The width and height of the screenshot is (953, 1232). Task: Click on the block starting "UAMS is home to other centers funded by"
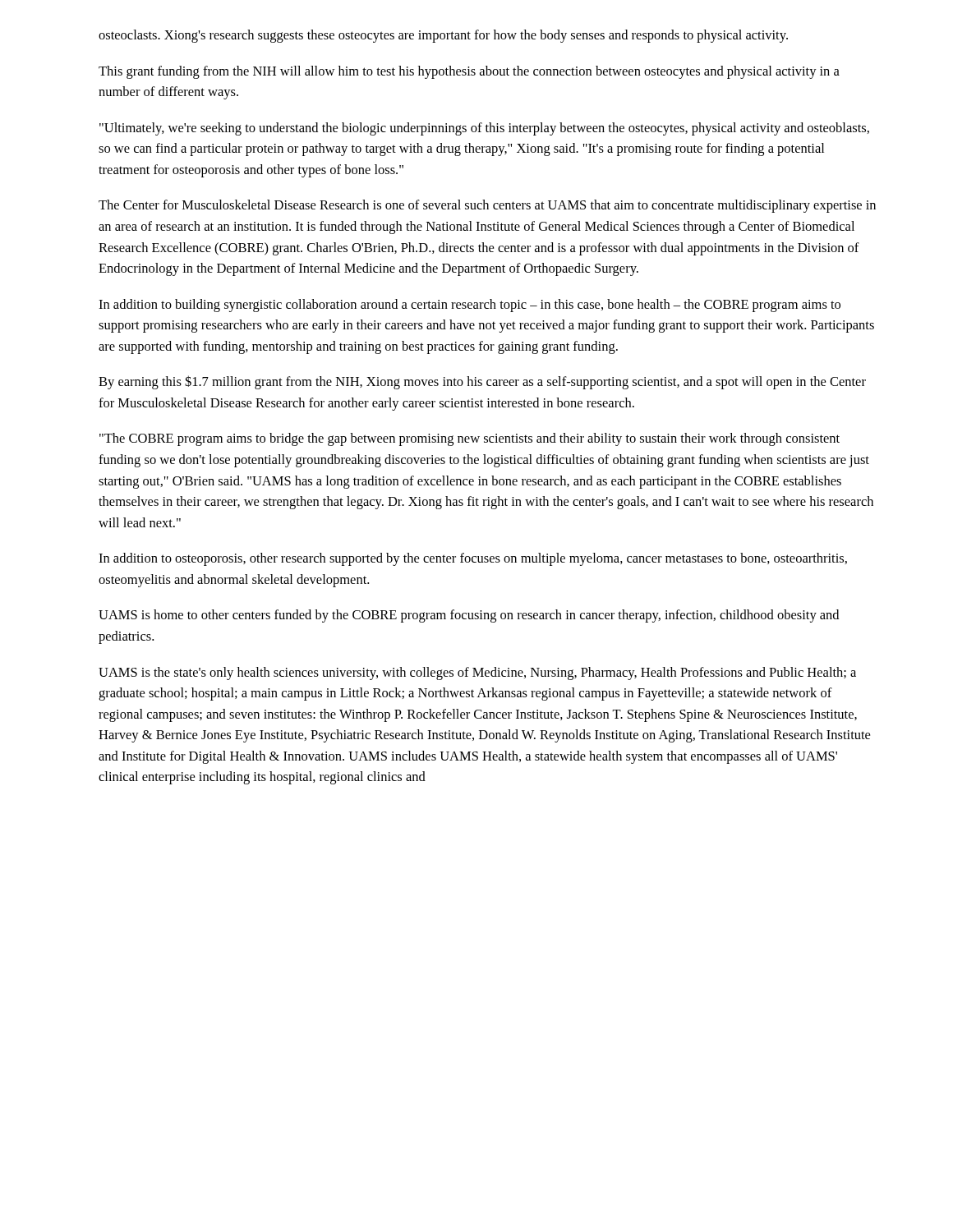coord(469,626)
